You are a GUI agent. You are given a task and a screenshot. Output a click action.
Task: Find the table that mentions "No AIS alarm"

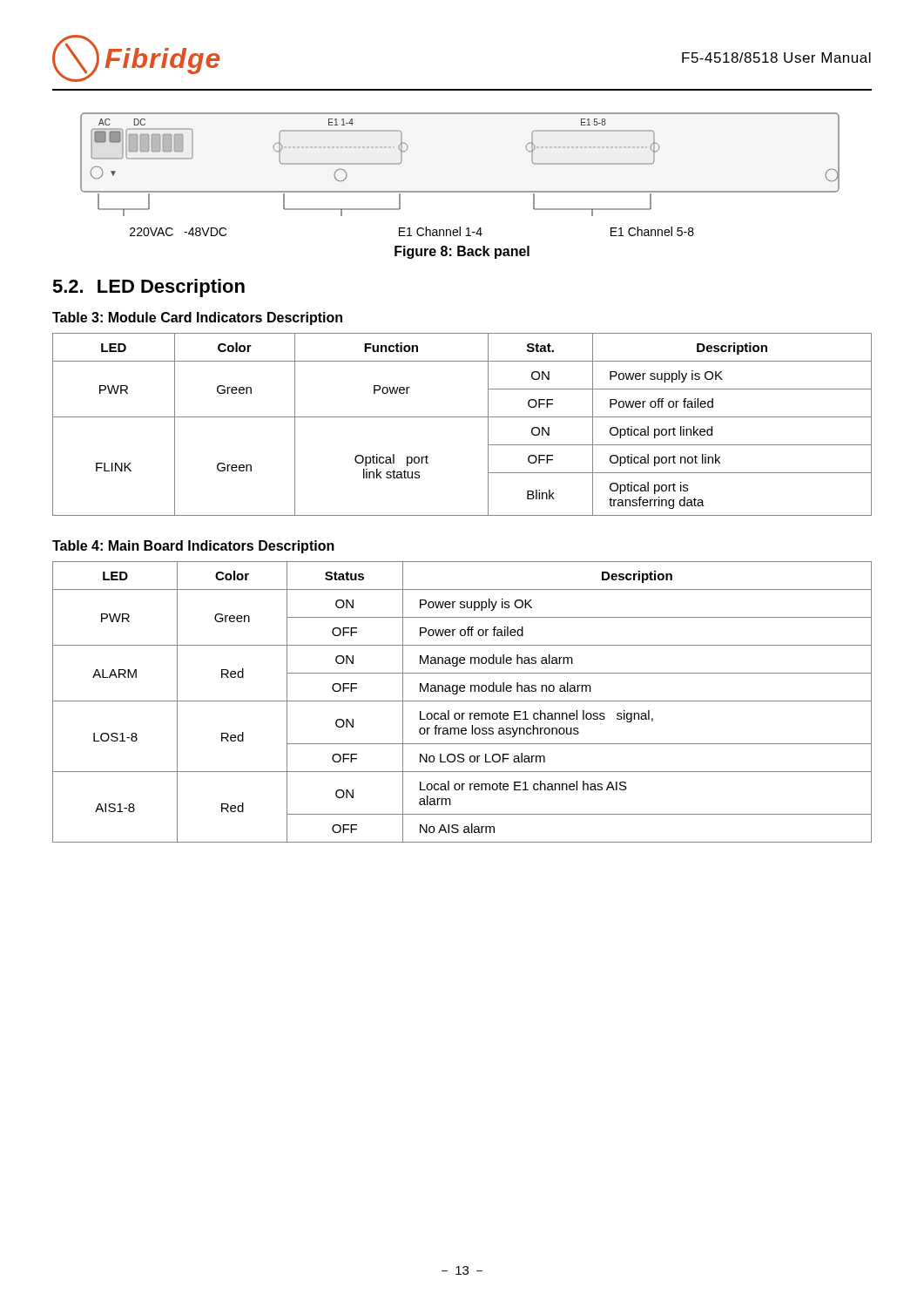pos(462,702)
